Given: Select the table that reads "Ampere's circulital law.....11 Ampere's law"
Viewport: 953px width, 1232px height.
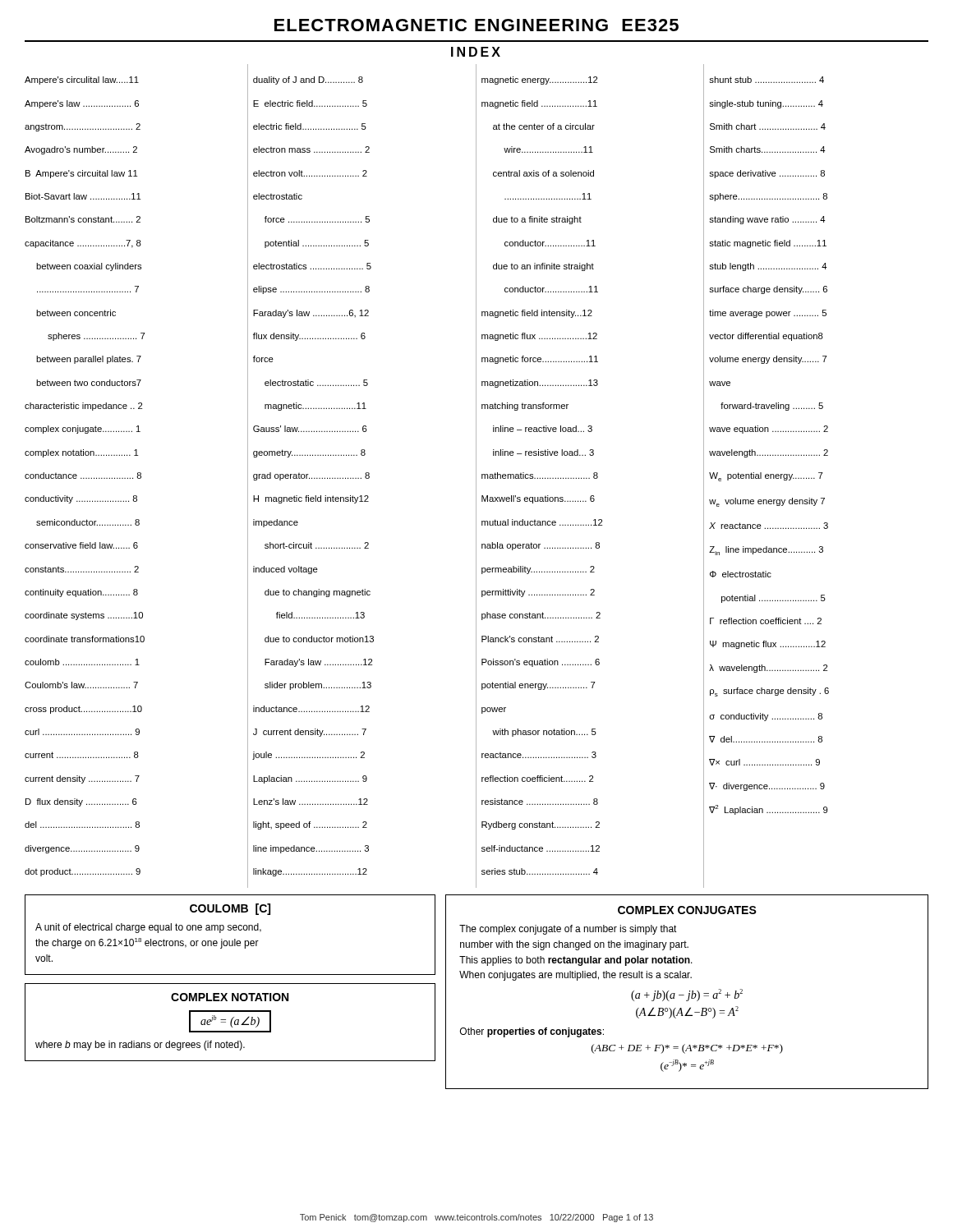Looking at the screenshot, I should (476, 476).
